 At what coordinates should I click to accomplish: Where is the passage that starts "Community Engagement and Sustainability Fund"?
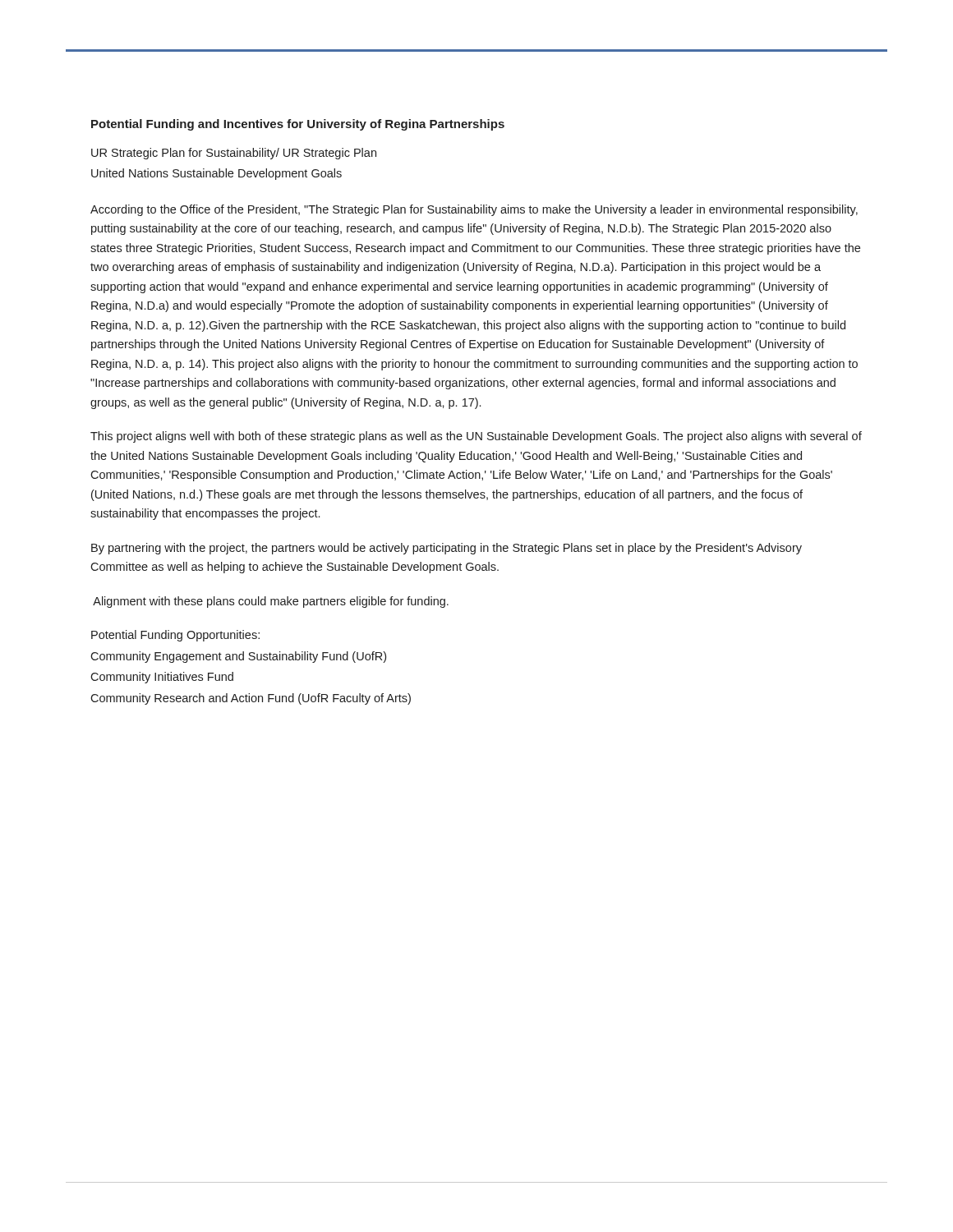coord(239,656)
